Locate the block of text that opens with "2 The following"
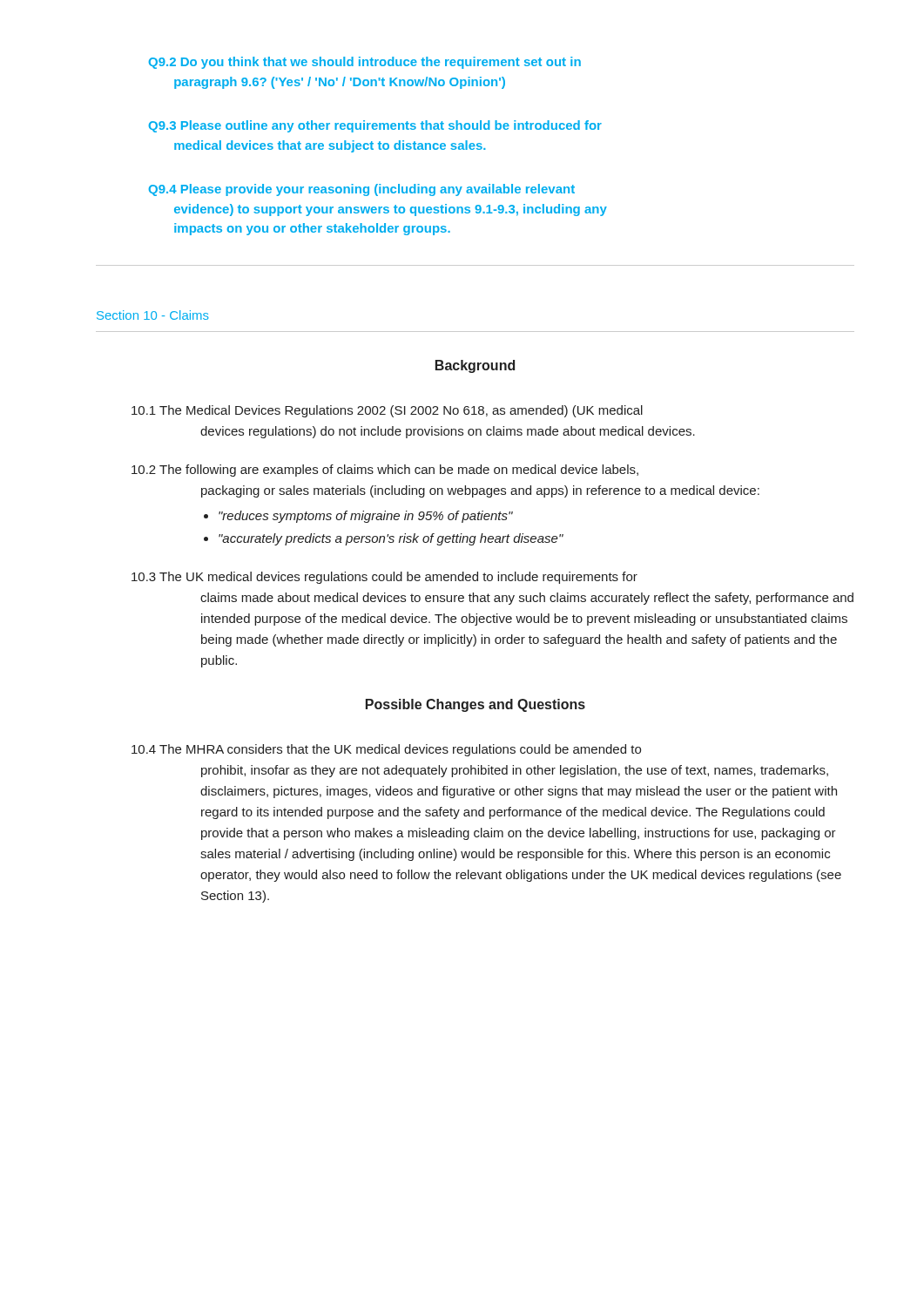The height and width of the screenshot is (1307, 924). tap(492, 505)
